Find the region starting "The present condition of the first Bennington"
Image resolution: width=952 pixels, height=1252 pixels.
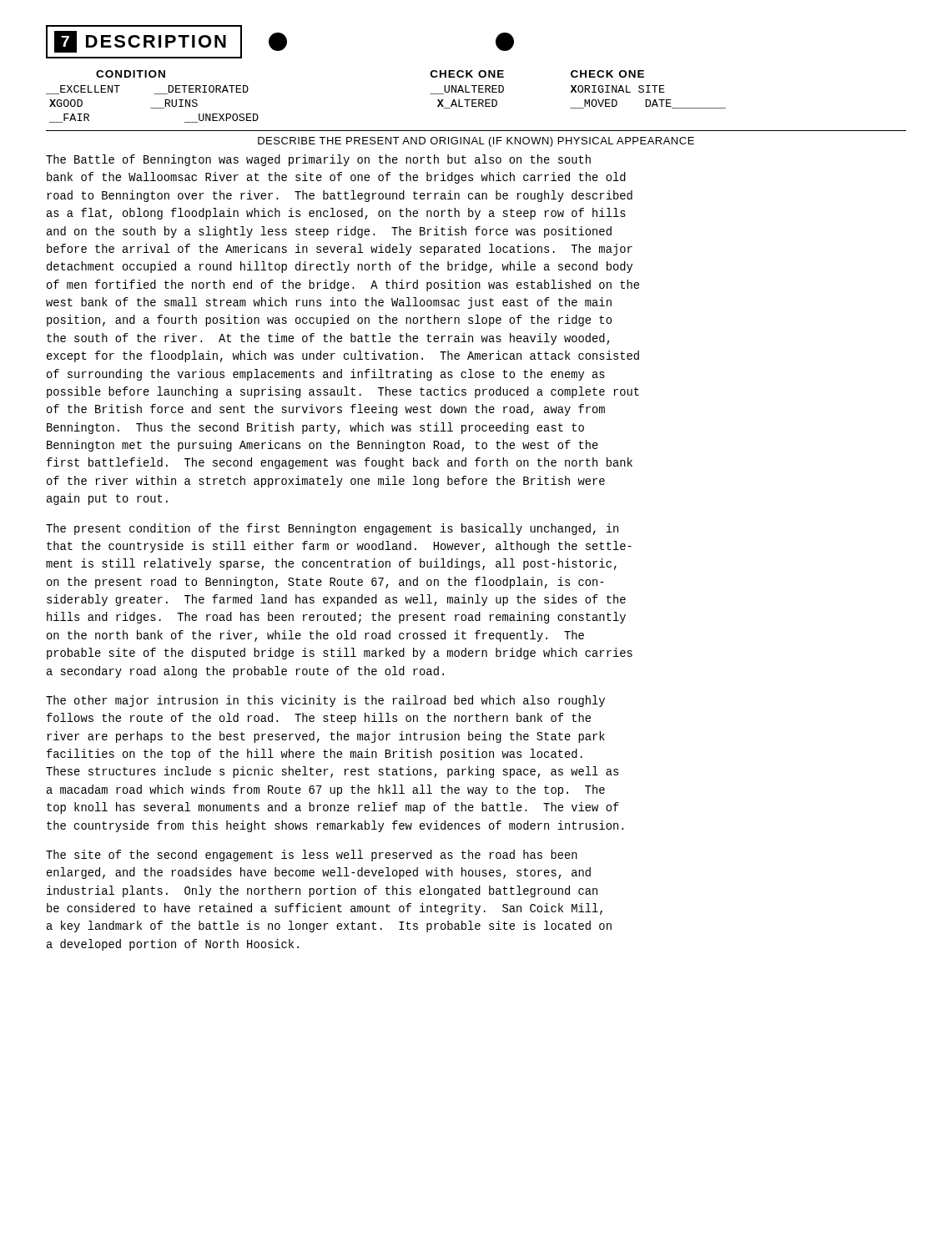339,601
